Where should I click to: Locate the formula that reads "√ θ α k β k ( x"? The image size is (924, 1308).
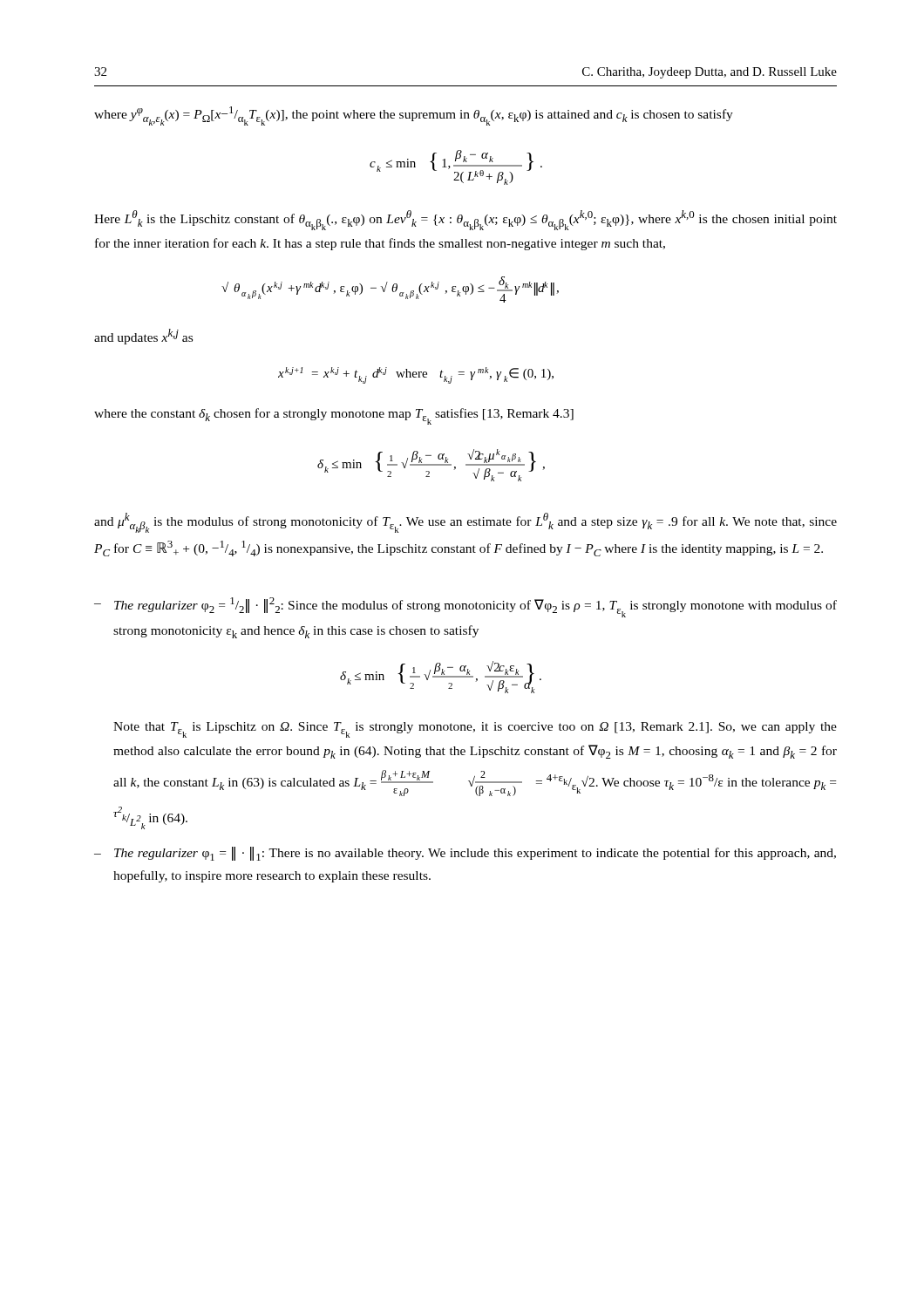click(465, 287)
